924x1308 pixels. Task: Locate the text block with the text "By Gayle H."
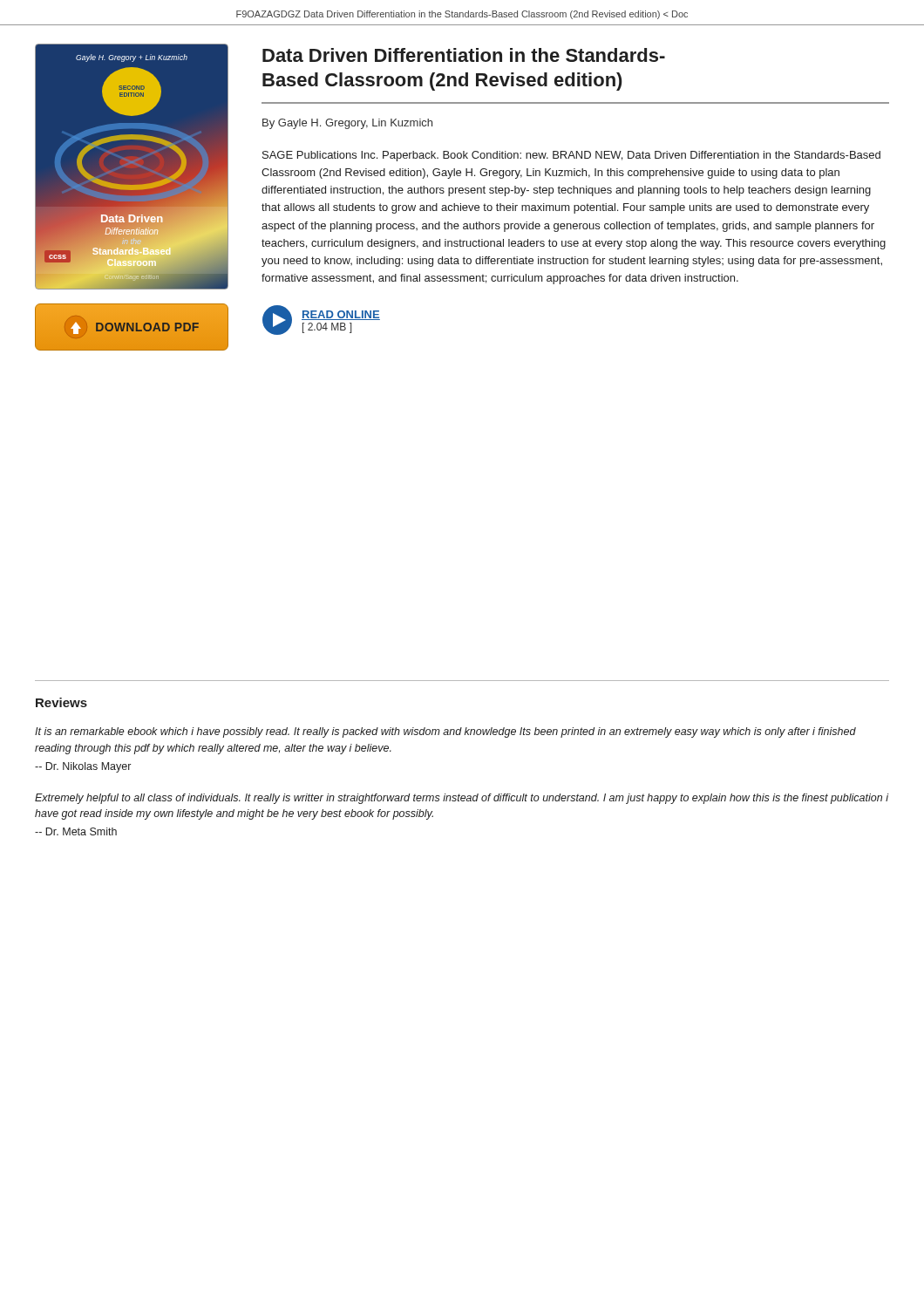pyautogui.click(x=347, y=123)
